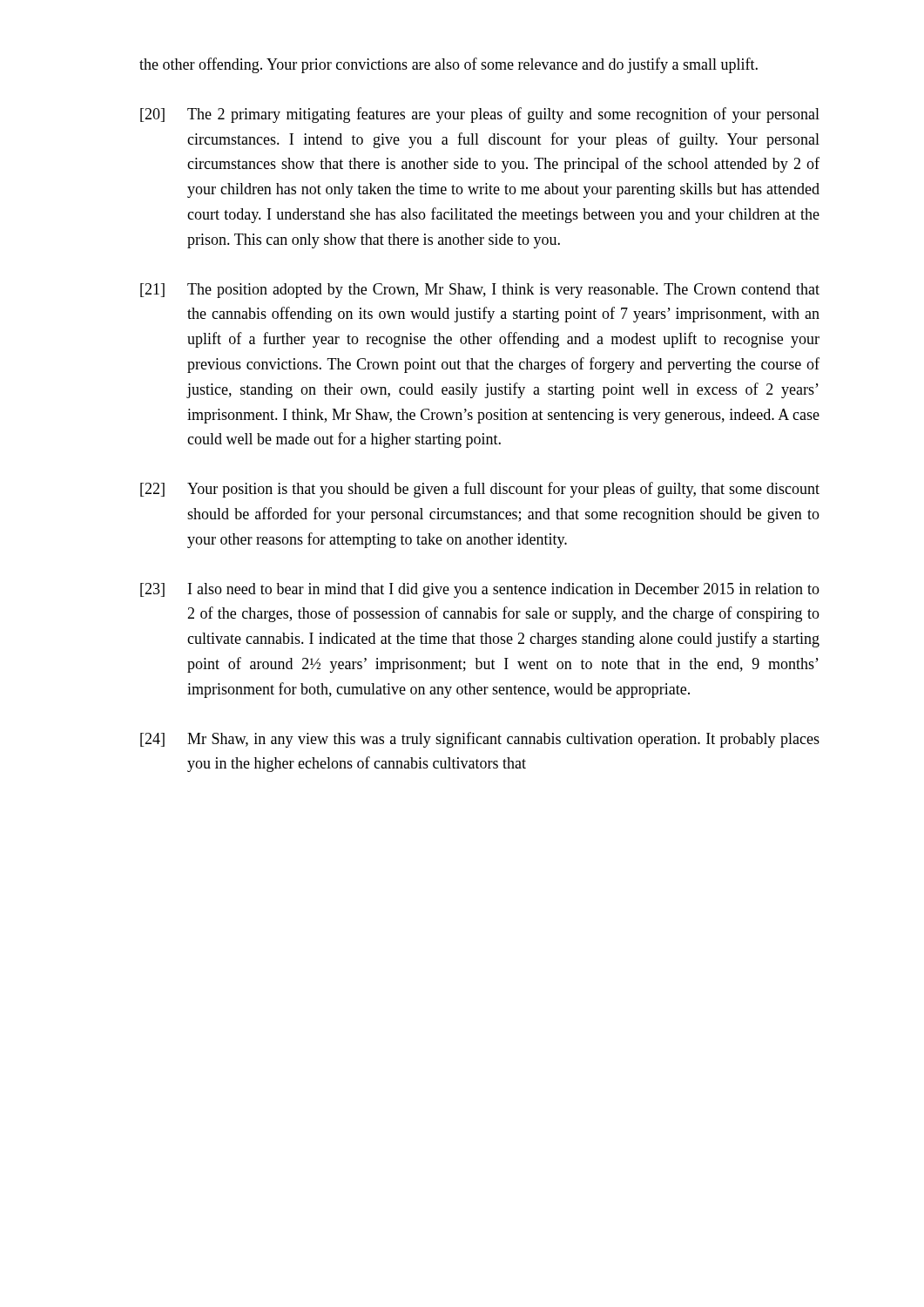Point to the block beginning "[24]Mr Shaw, in"
The width and height of the screenshot is (924, 1307).
coord(479,751)
